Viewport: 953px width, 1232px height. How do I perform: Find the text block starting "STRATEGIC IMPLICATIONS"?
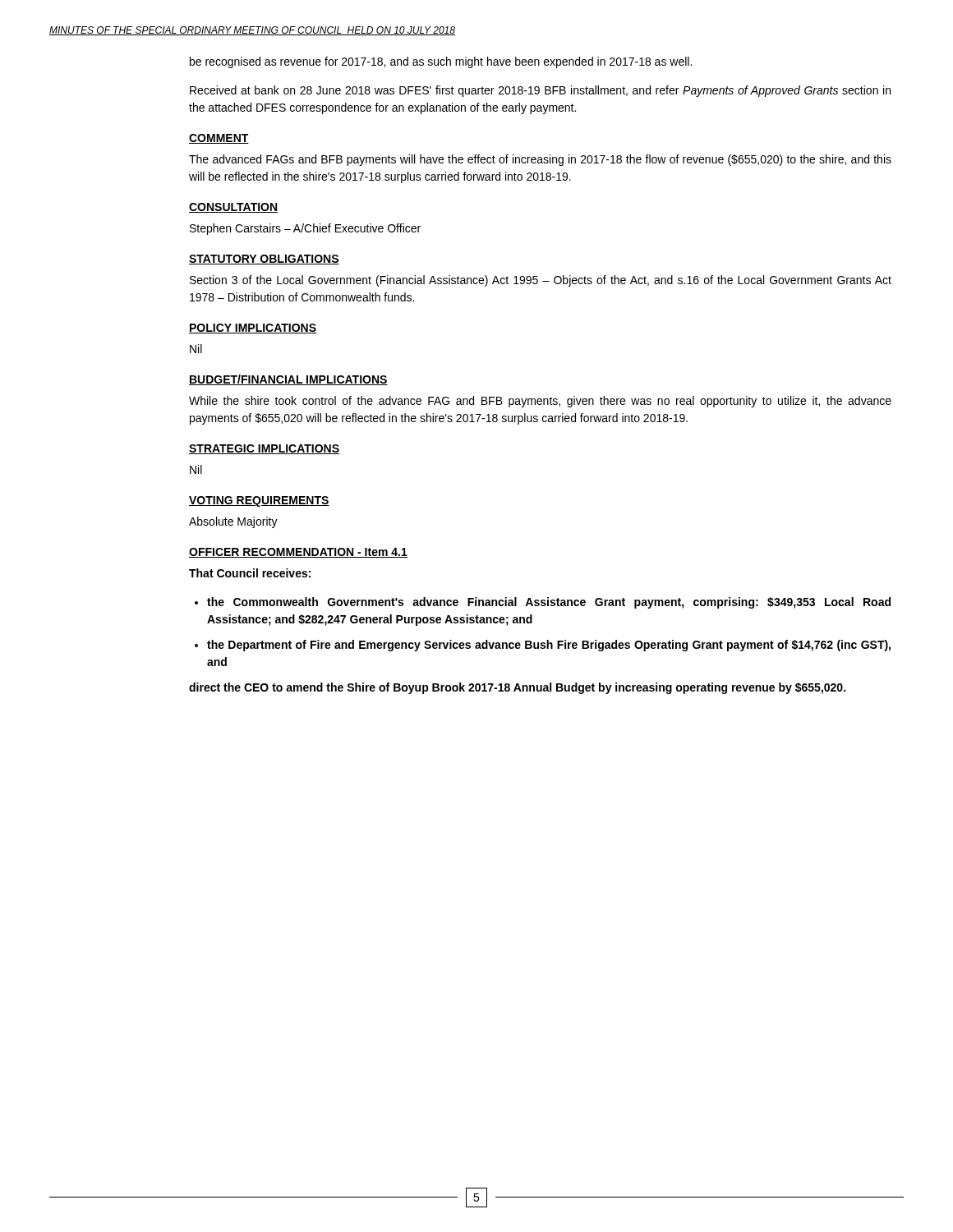coord(264,448)
